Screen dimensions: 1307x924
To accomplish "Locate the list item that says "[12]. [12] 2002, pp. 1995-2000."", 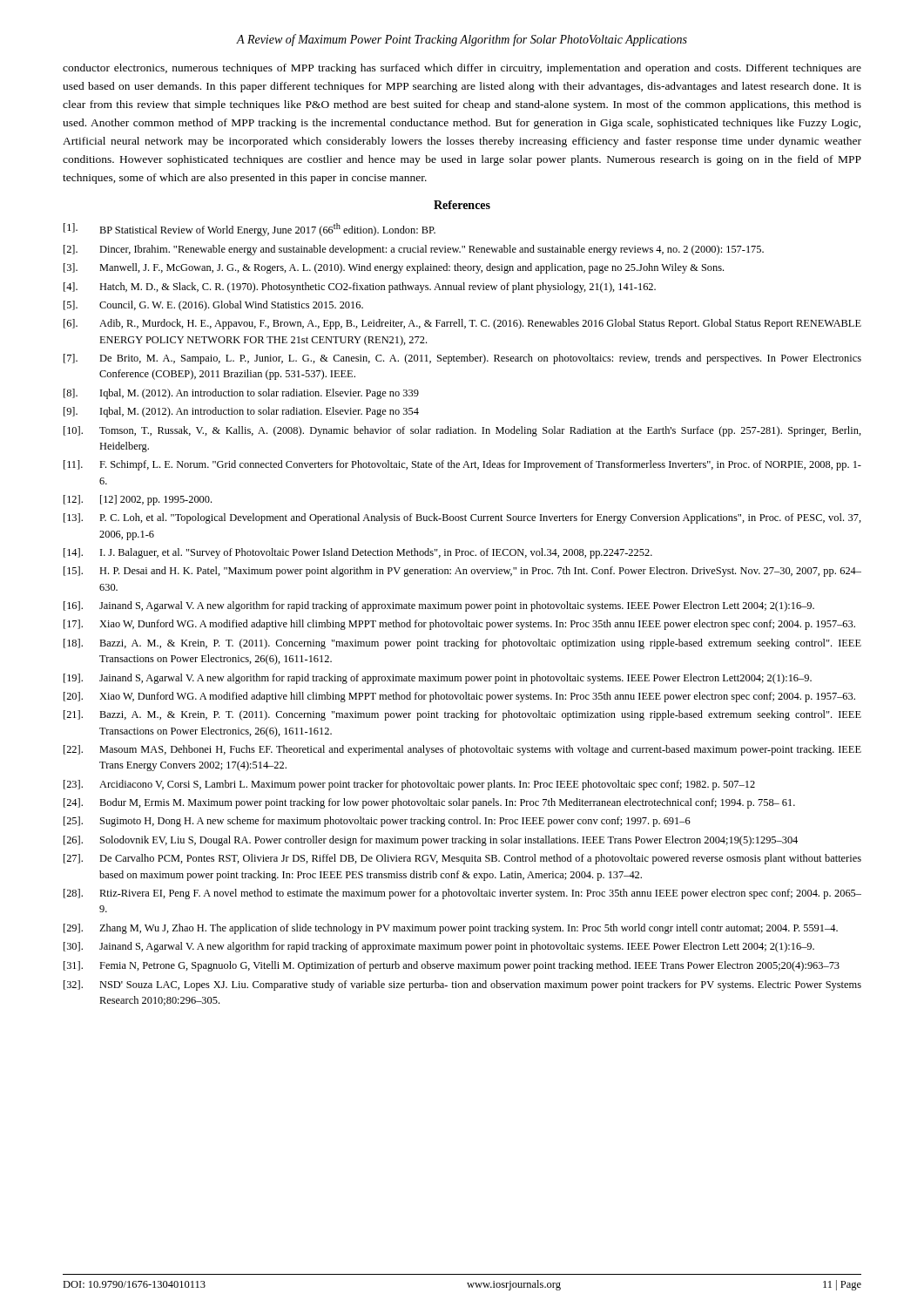I will (138, 500).
